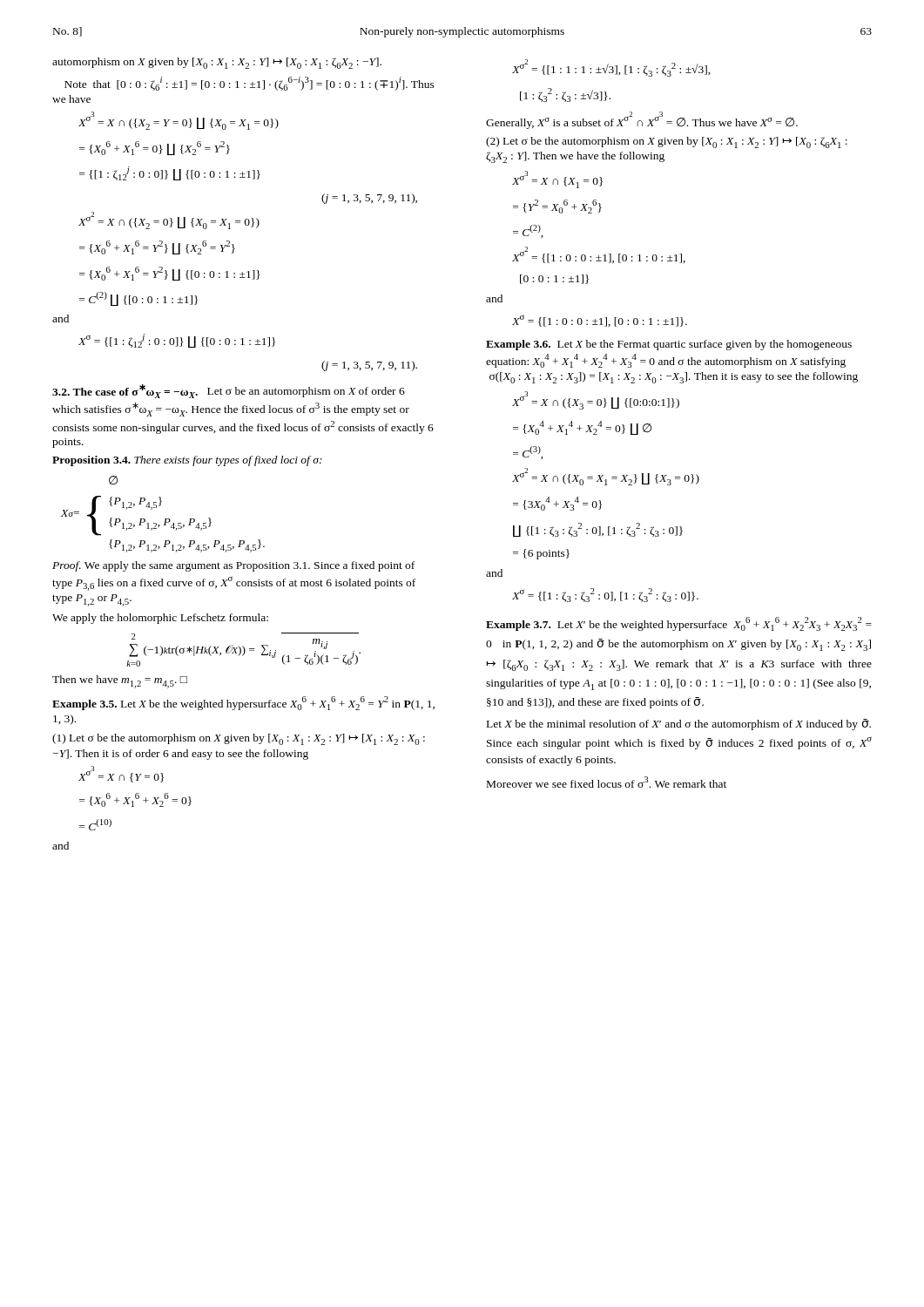Point to the block beginning "(1) Let σ be the automorphism on X"
The height and width of the screenshot is (1307, 924).
(x=239, y=745)
